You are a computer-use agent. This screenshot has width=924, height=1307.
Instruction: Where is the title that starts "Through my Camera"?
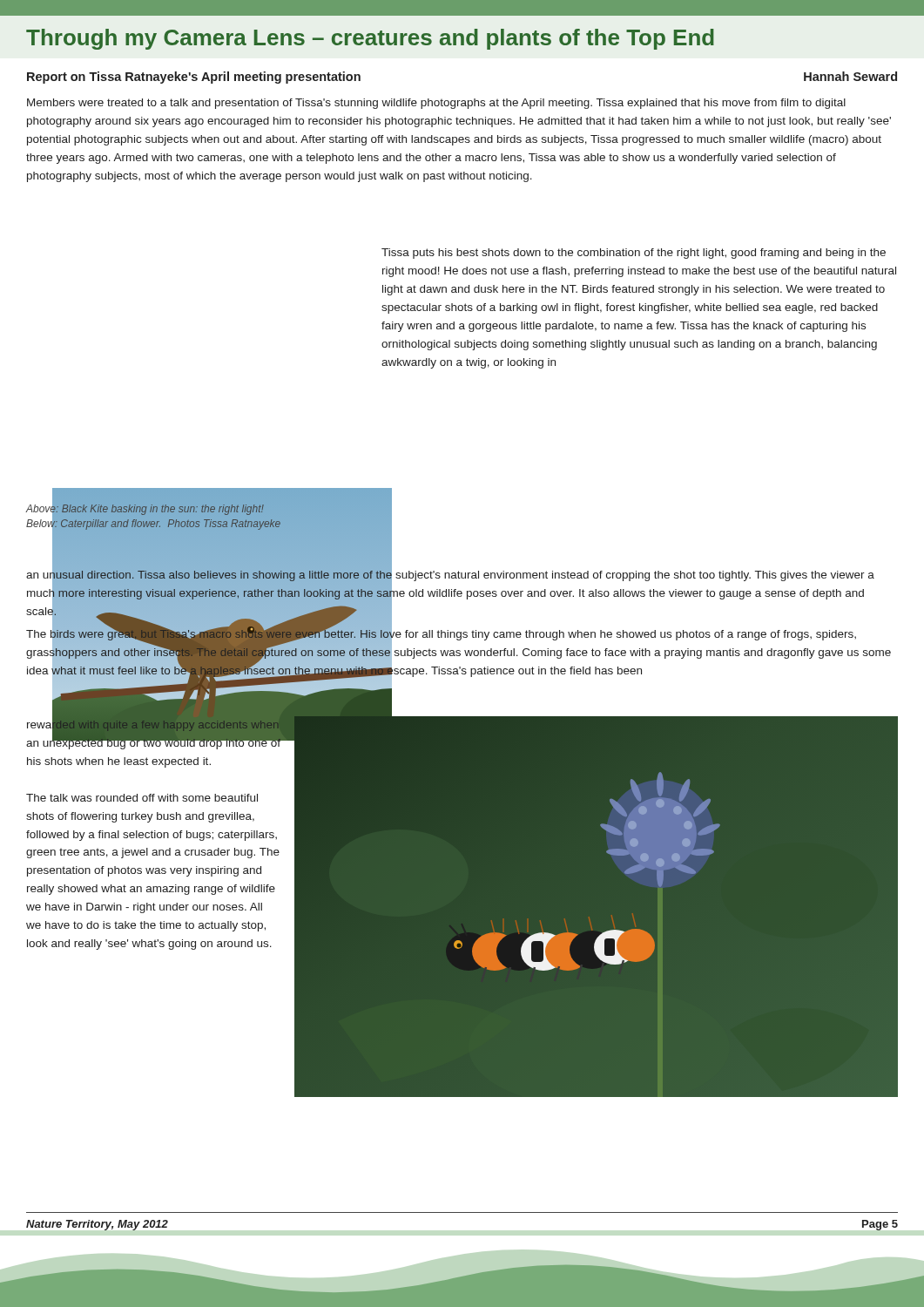[462, 38]
